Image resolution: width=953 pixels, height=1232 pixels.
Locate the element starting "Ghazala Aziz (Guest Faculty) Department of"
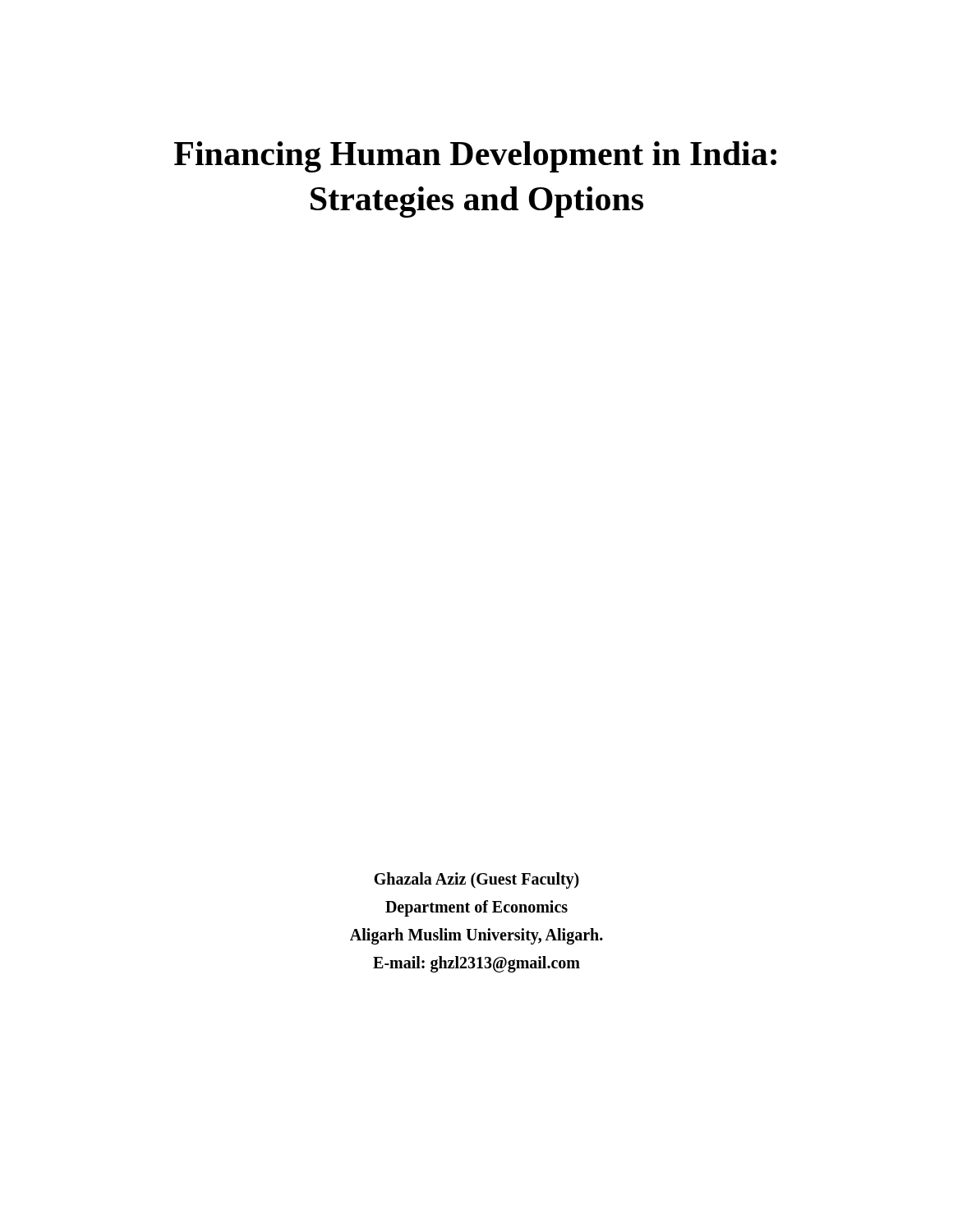click(x=476, y=921)
